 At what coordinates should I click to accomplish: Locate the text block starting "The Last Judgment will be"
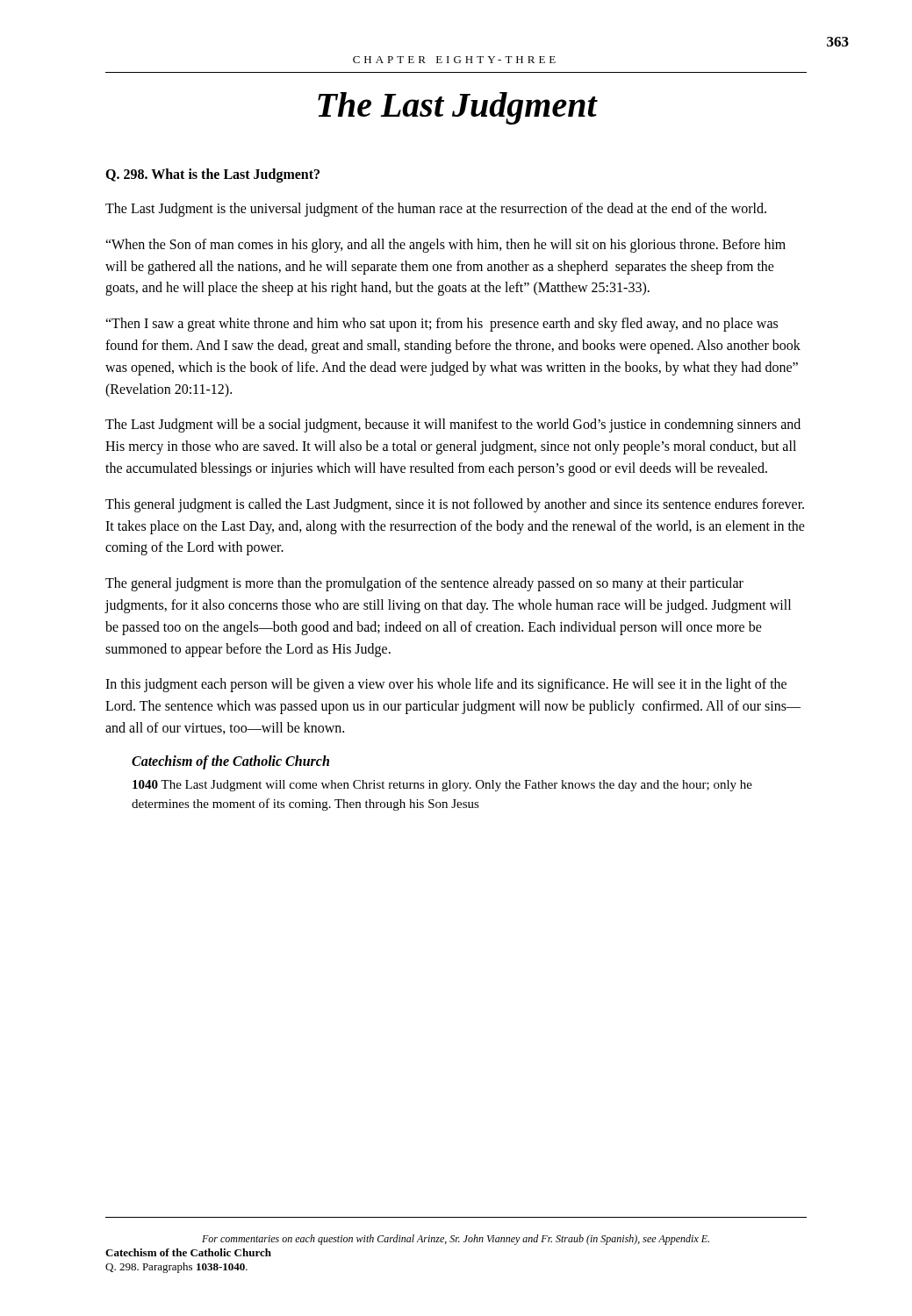tap(453, 446)
